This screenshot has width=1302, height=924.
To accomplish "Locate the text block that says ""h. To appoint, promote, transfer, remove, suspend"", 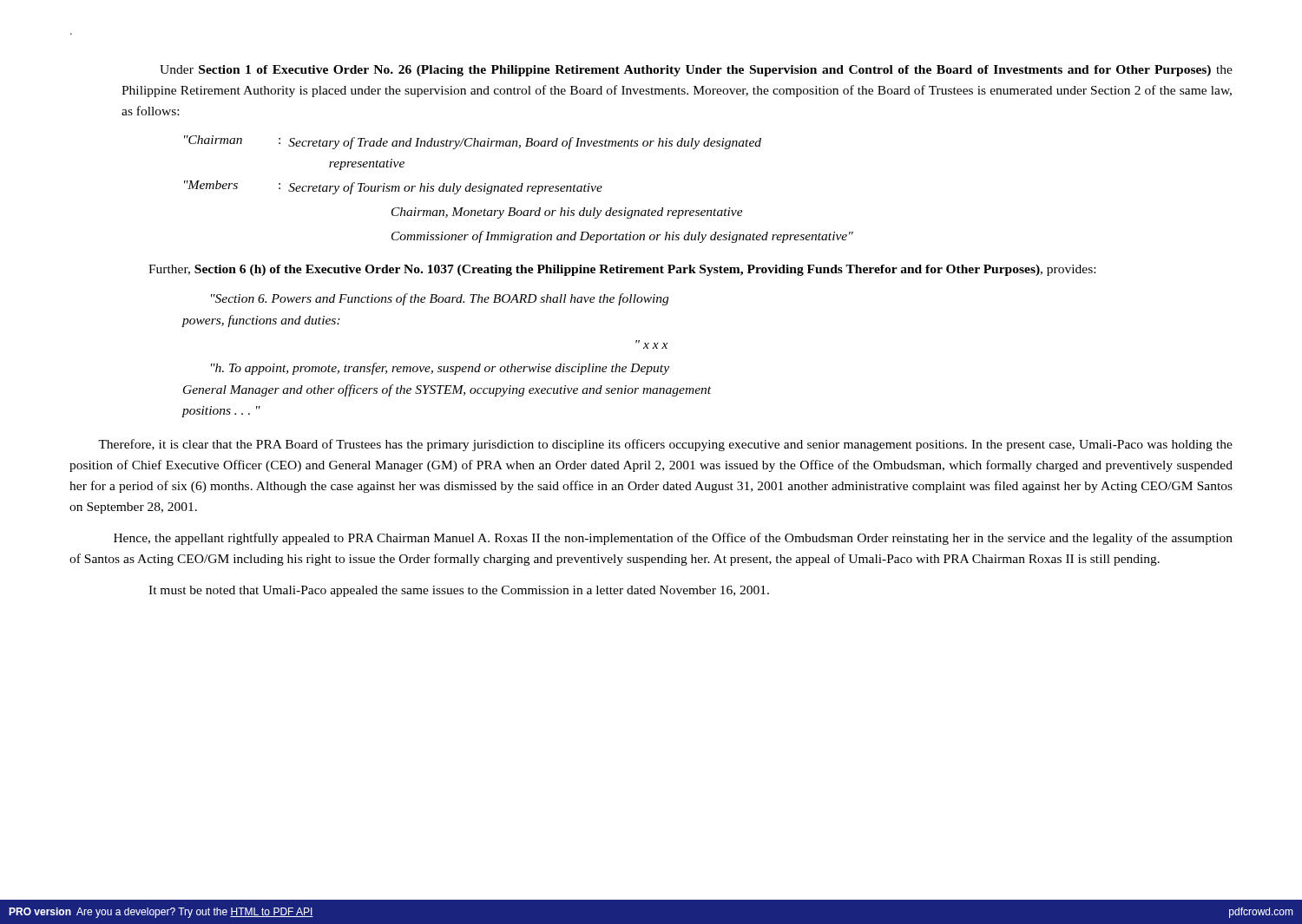I will tap(447, 389).
